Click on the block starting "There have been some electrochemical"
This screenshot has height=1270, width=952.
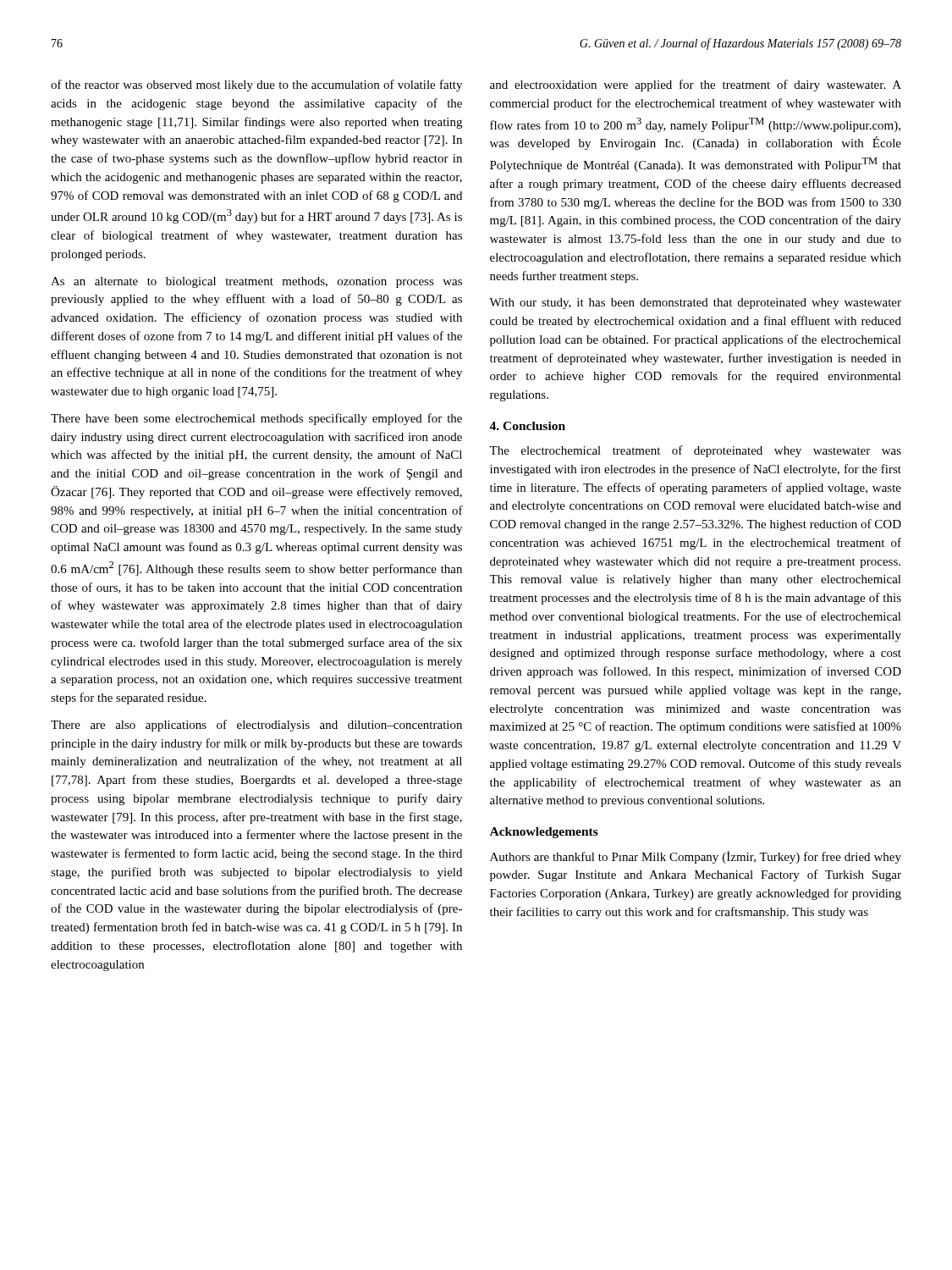tap(257, 559)
